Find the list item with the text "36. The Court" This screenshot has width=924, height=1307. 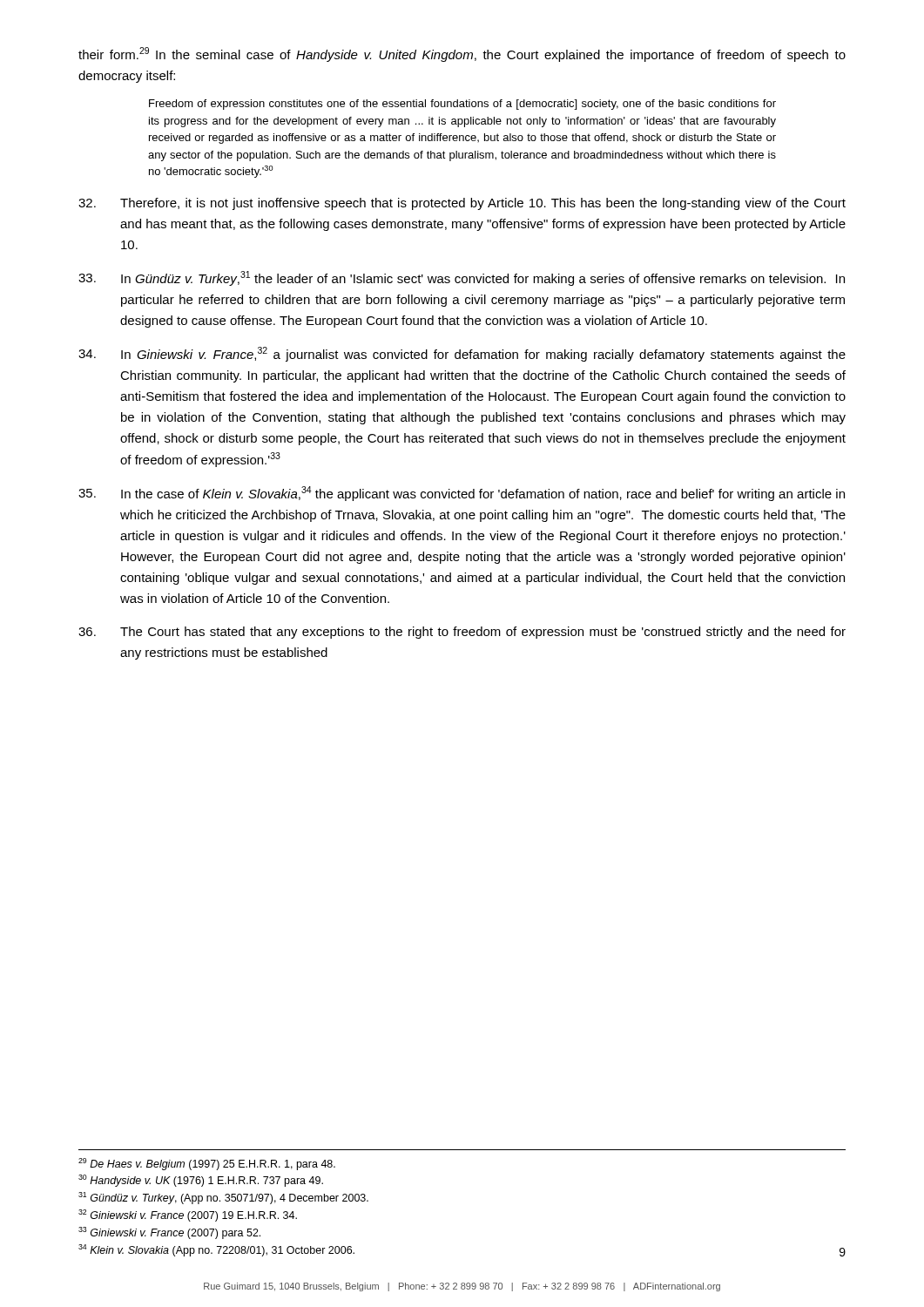462,642
